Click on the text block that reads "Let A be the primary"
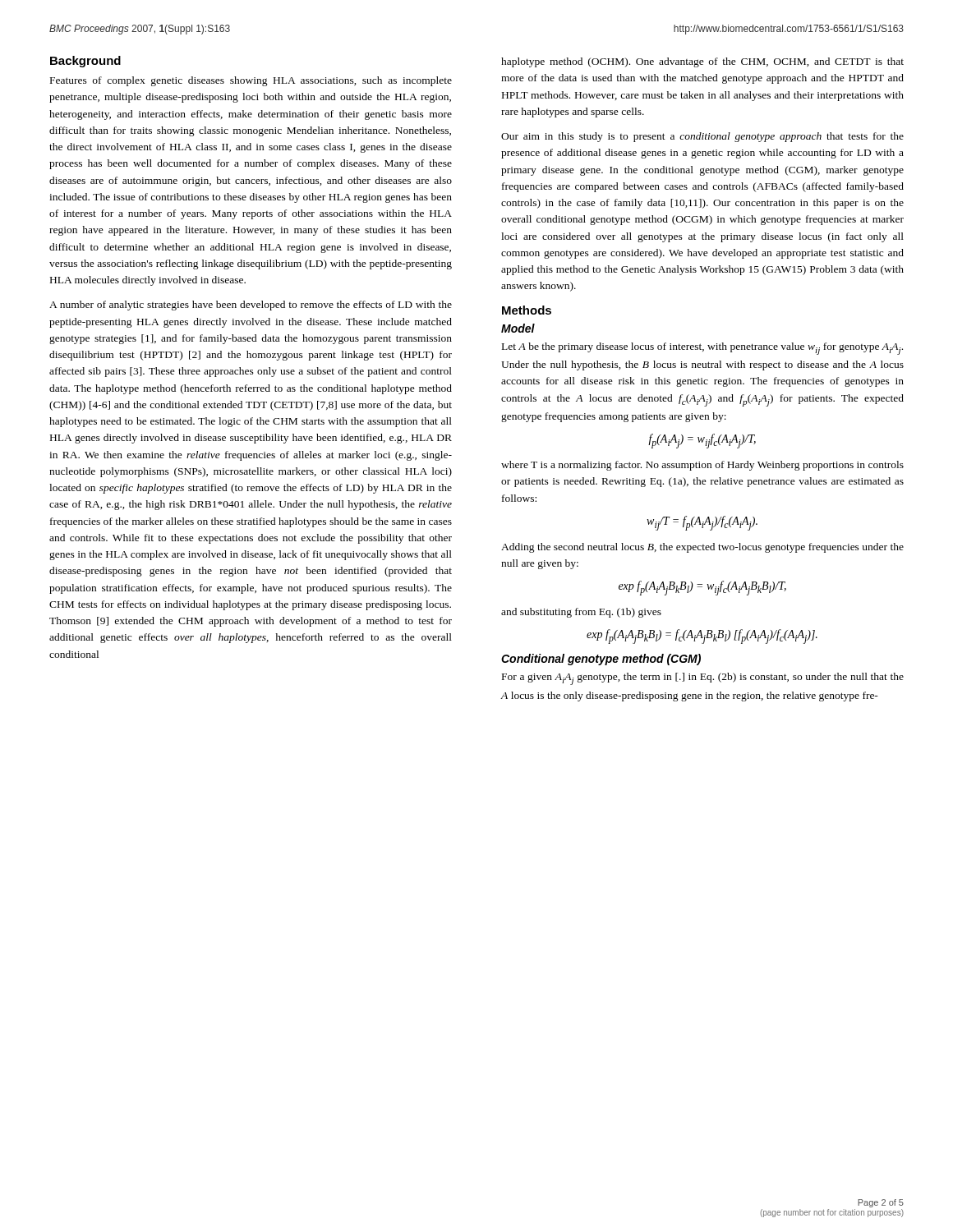This screenshot has height=1232, width=953. (x=702, y=381)
